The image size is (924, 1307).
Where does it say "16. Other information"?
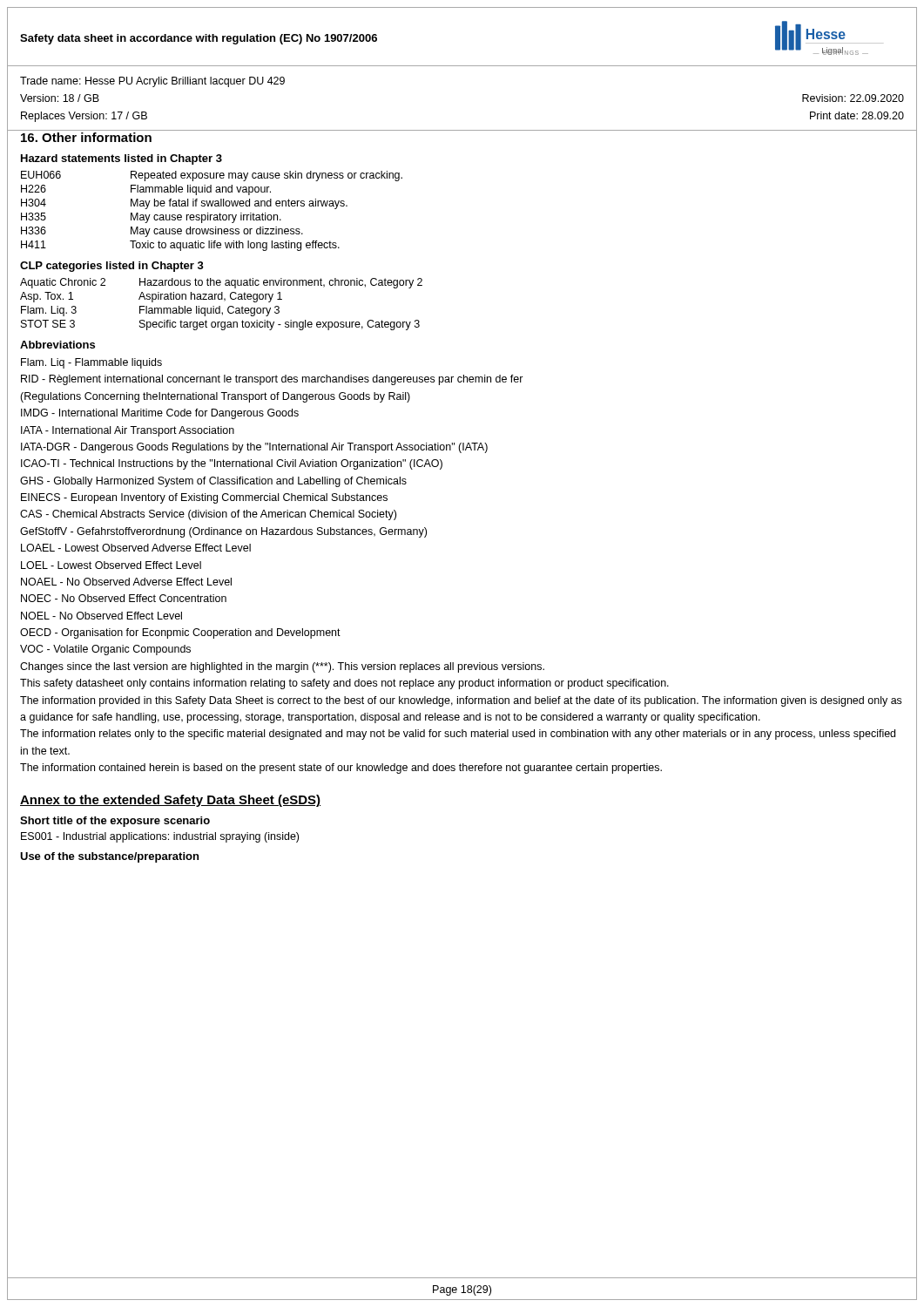click(x=86, y=137)
